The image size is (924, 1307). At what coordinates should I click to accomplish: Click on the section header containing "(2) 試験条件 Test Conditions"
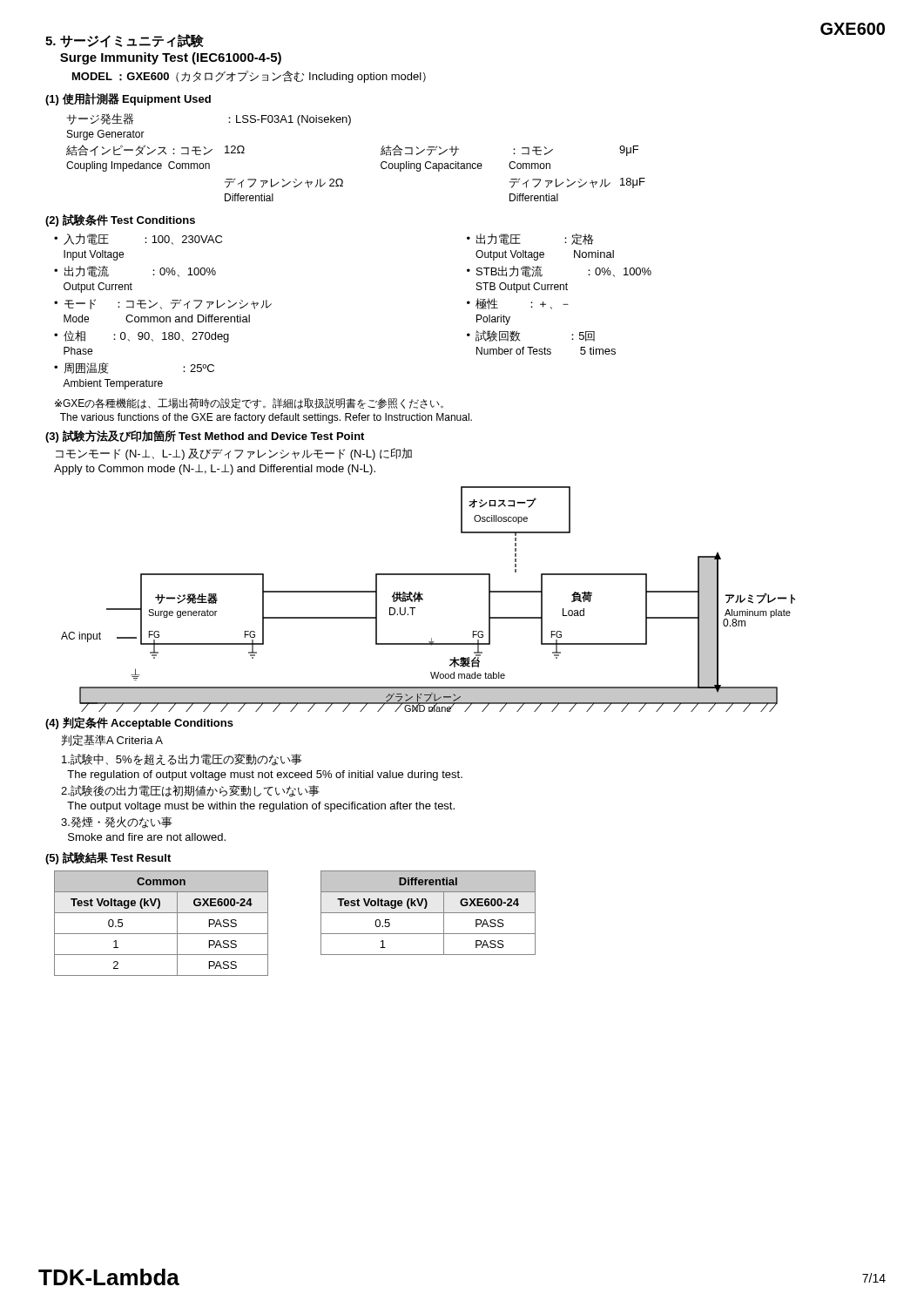[x=120, y=220]
